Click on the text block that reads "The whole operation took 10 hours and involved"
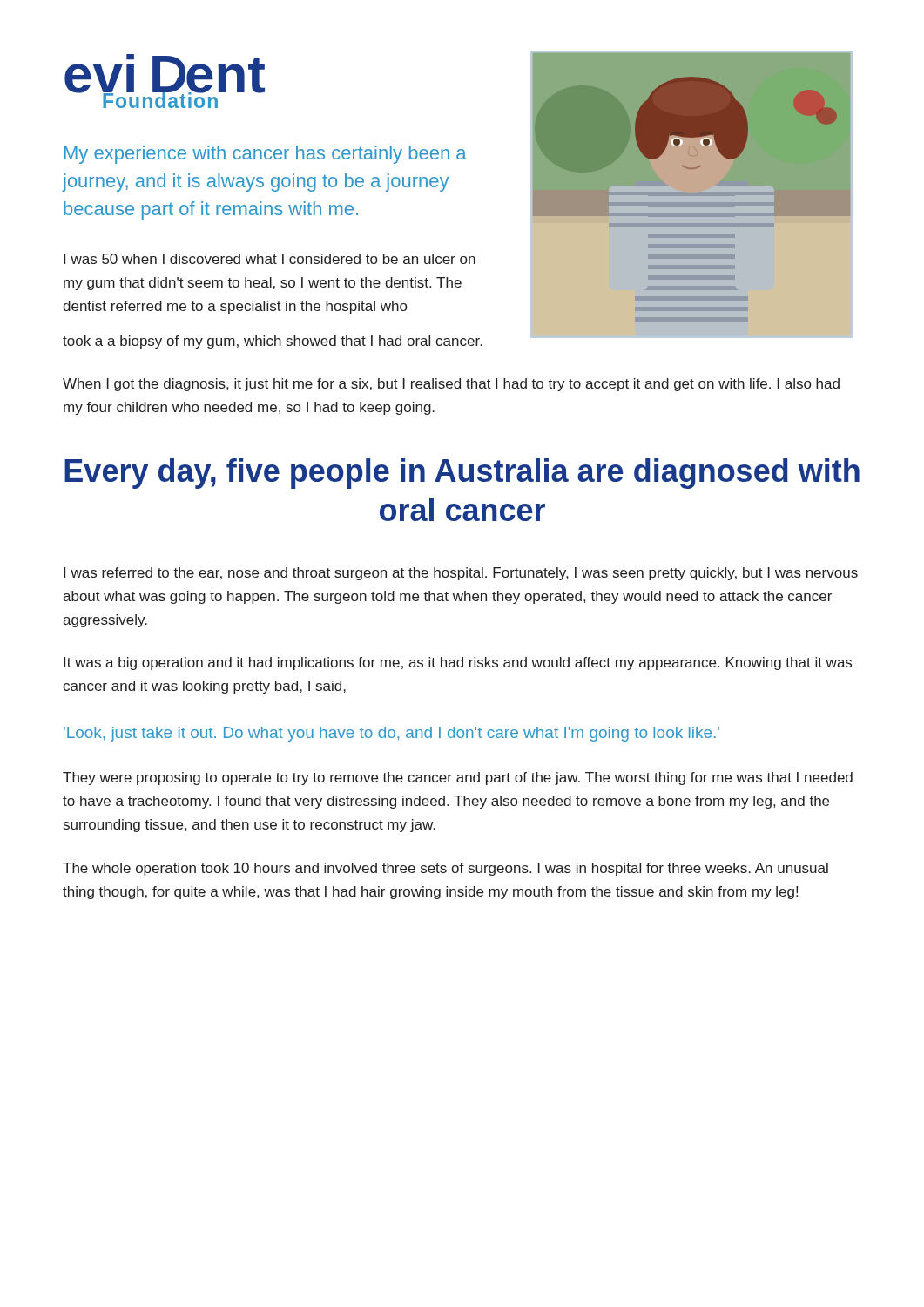Image resolution: width=924 pixels, height=1307 pixels. pyautogui.click(x=446, y=880)
